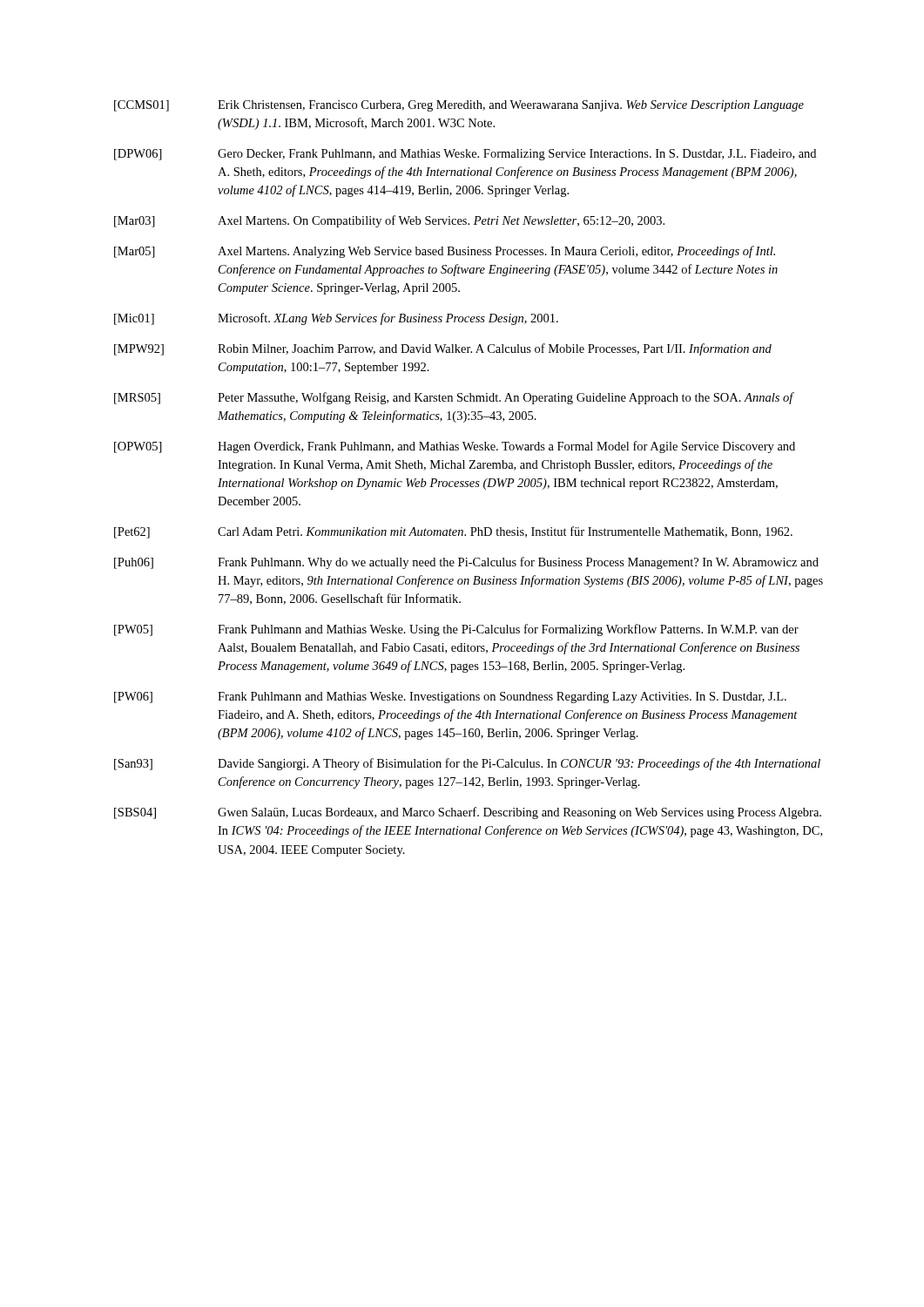Point to the block beginning "[PW06] Frank Puhlmann and"

471,715
